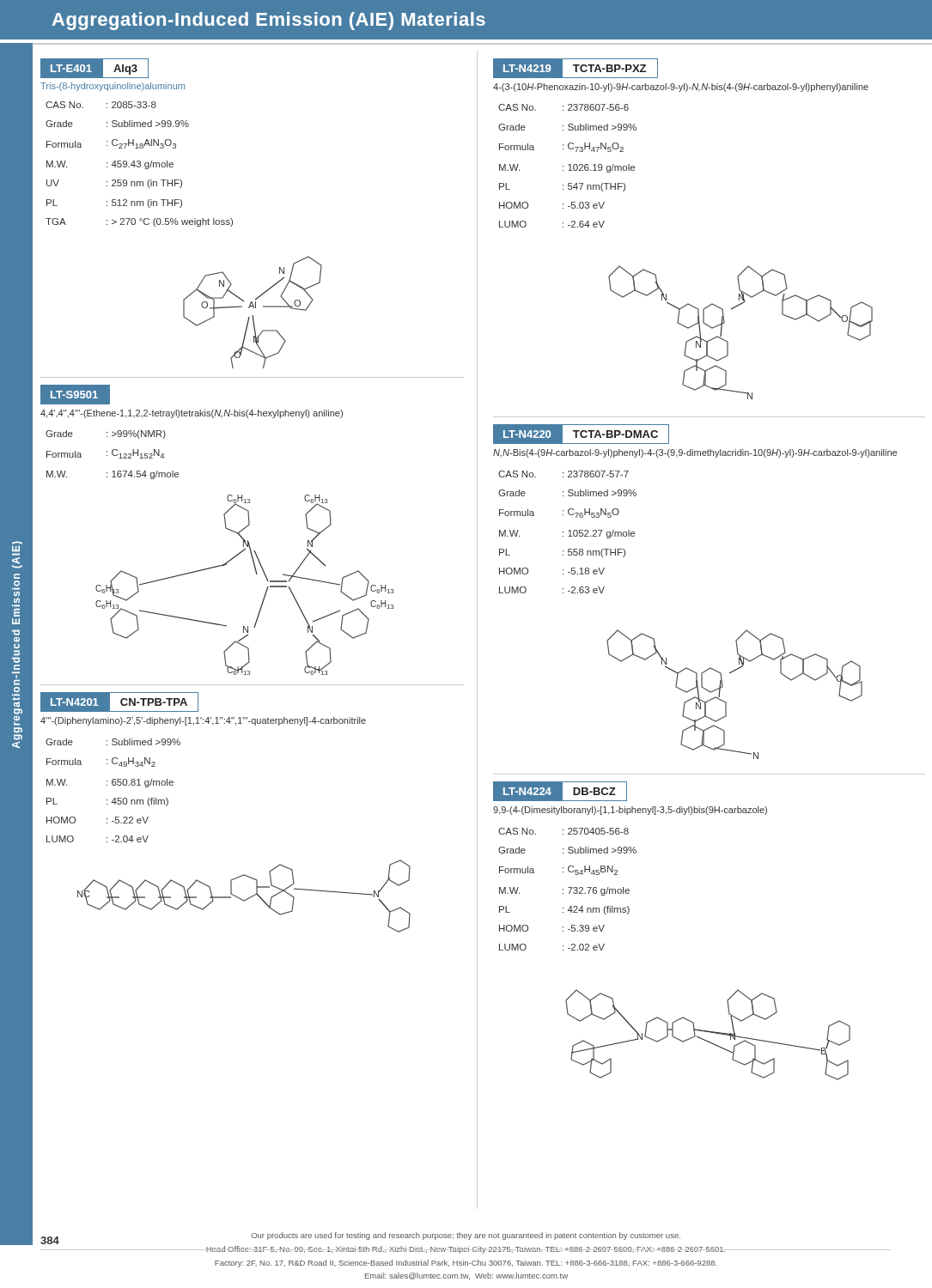Select the section header containing "LT-E401 Alq3"
Image resolution: width=932 pixels, height=1288 pixels.
point(95,68)
